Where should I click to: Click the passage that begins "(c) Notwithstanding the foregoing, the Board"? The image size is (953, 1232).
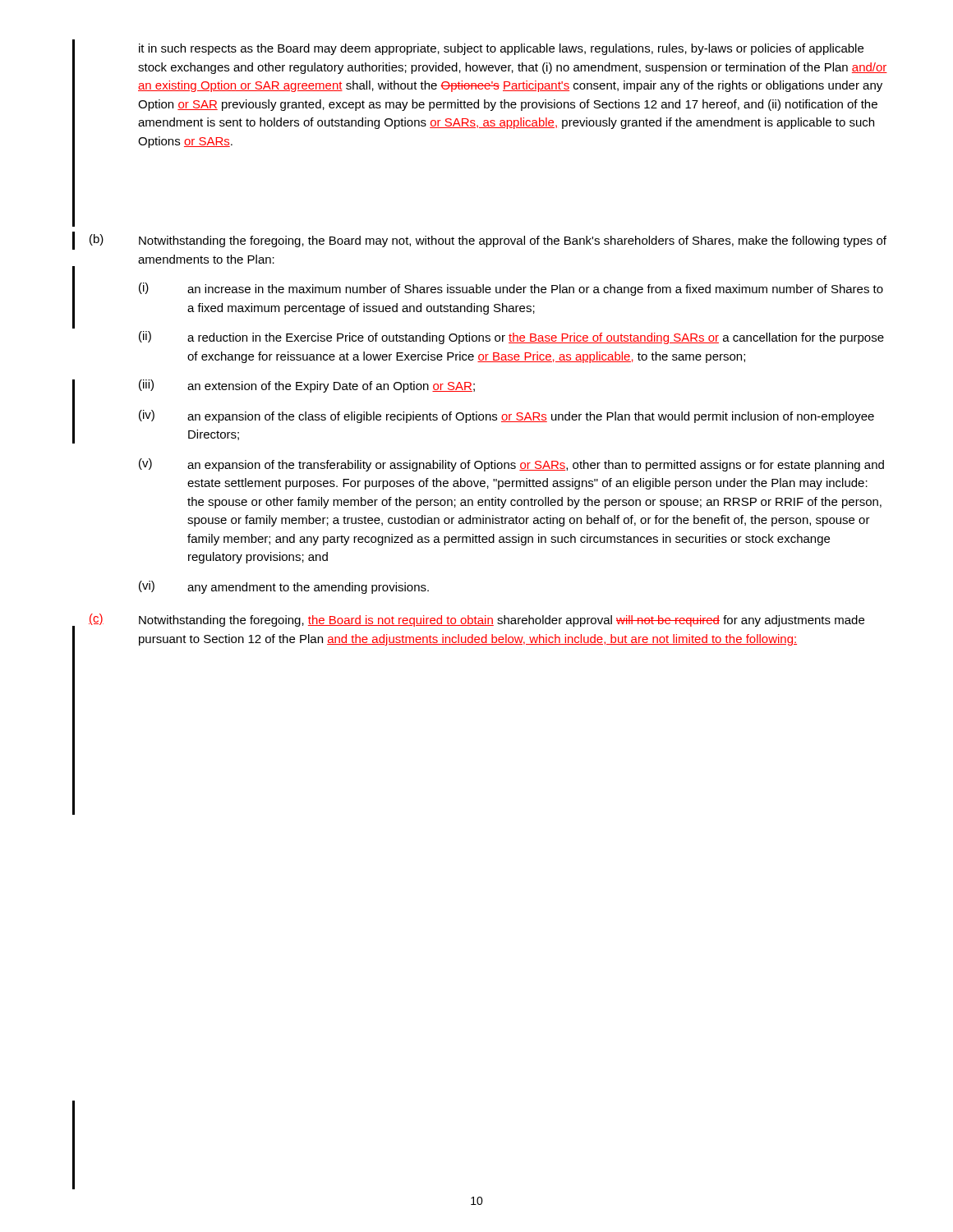pyautogui.click(x=488, y=630)
